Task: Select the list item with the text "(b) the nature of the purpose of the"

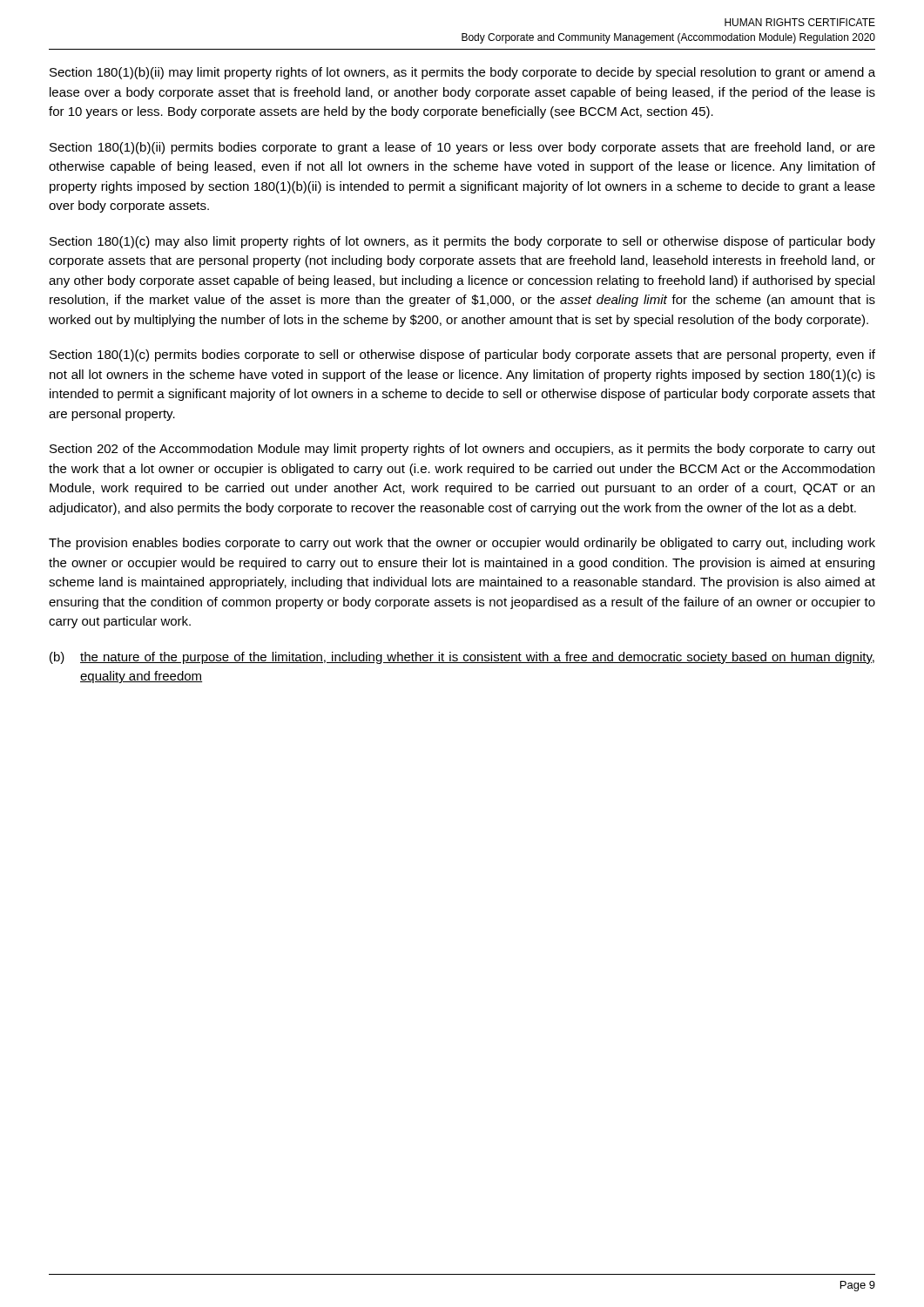Action: [462, 667]
